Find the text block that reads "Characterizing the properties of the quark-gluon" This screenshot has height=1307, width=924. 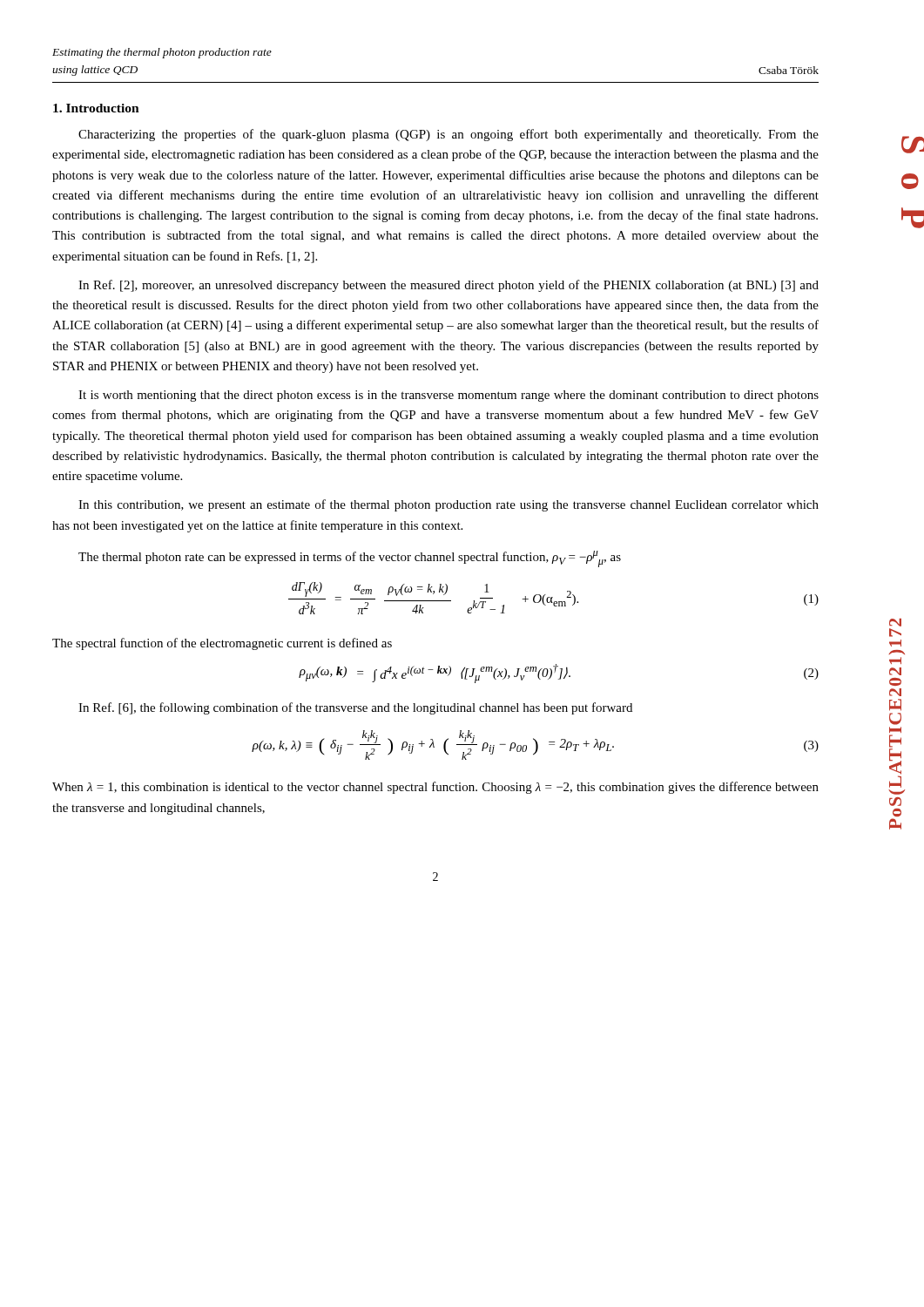point(435,196)
